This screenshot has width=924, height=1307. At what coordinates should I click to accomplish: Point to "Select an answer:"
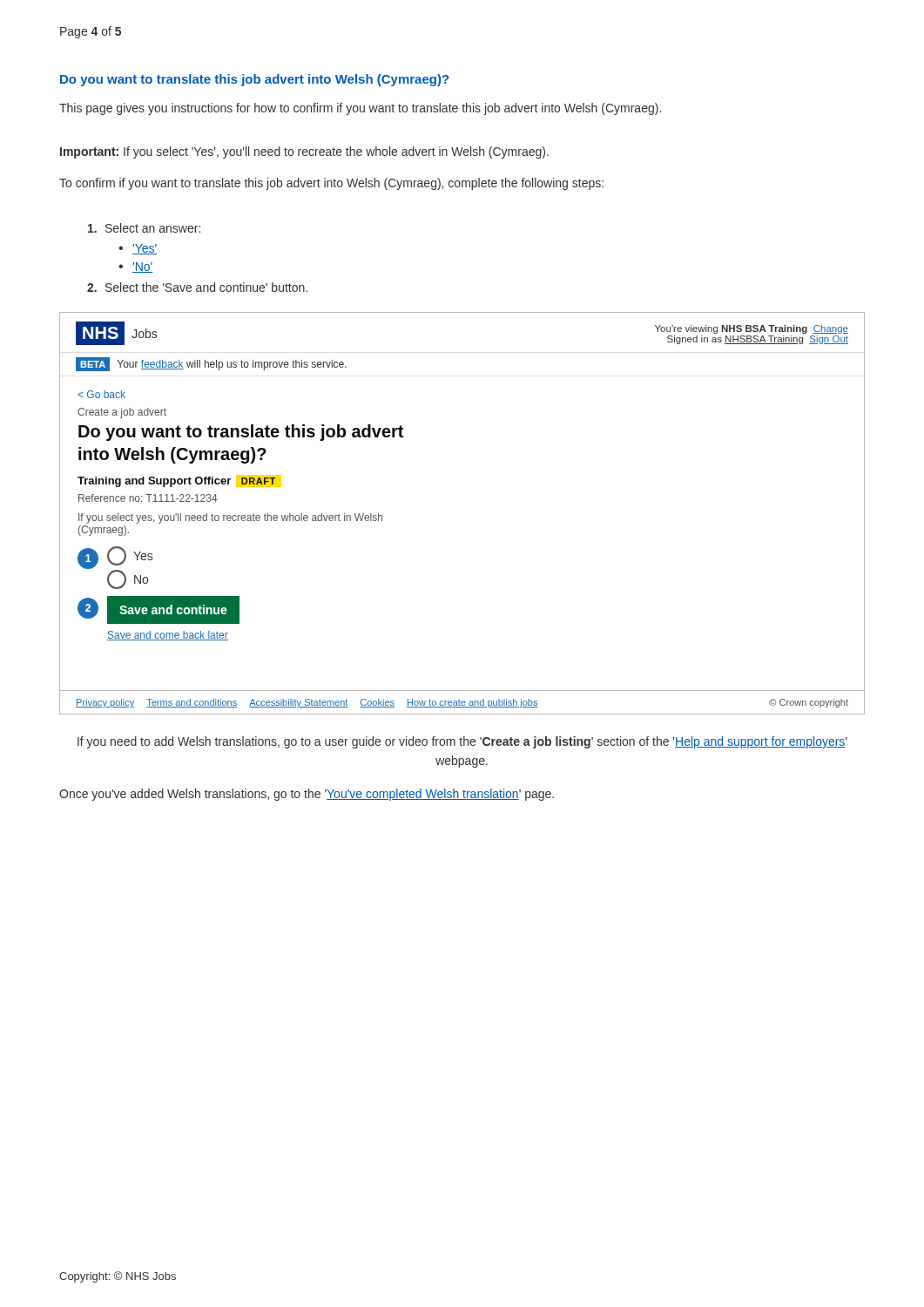point(144,228)
